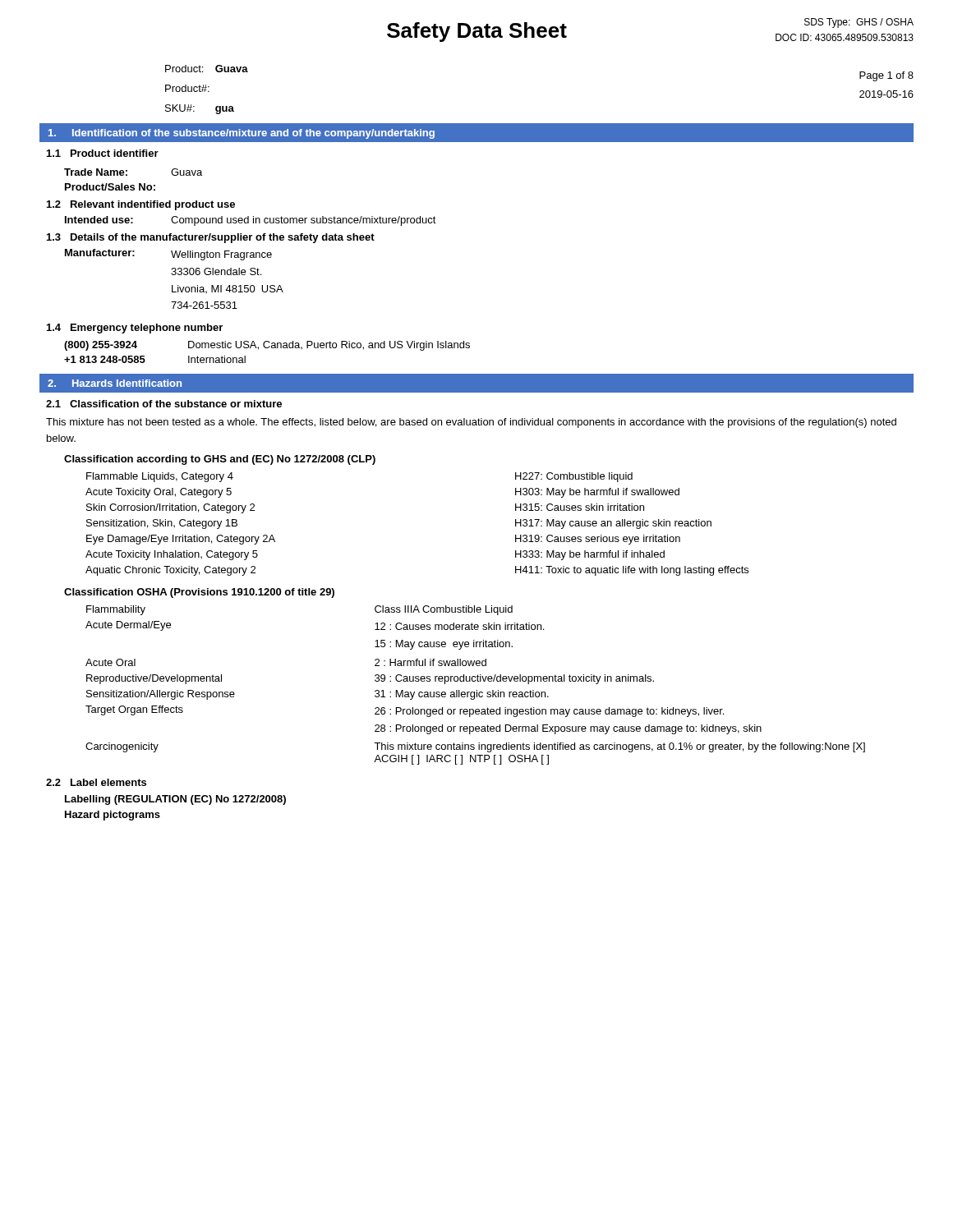
Task: Navigate to the element starting "Trade Name: Guava"
Action: click(x=133, y=172)
